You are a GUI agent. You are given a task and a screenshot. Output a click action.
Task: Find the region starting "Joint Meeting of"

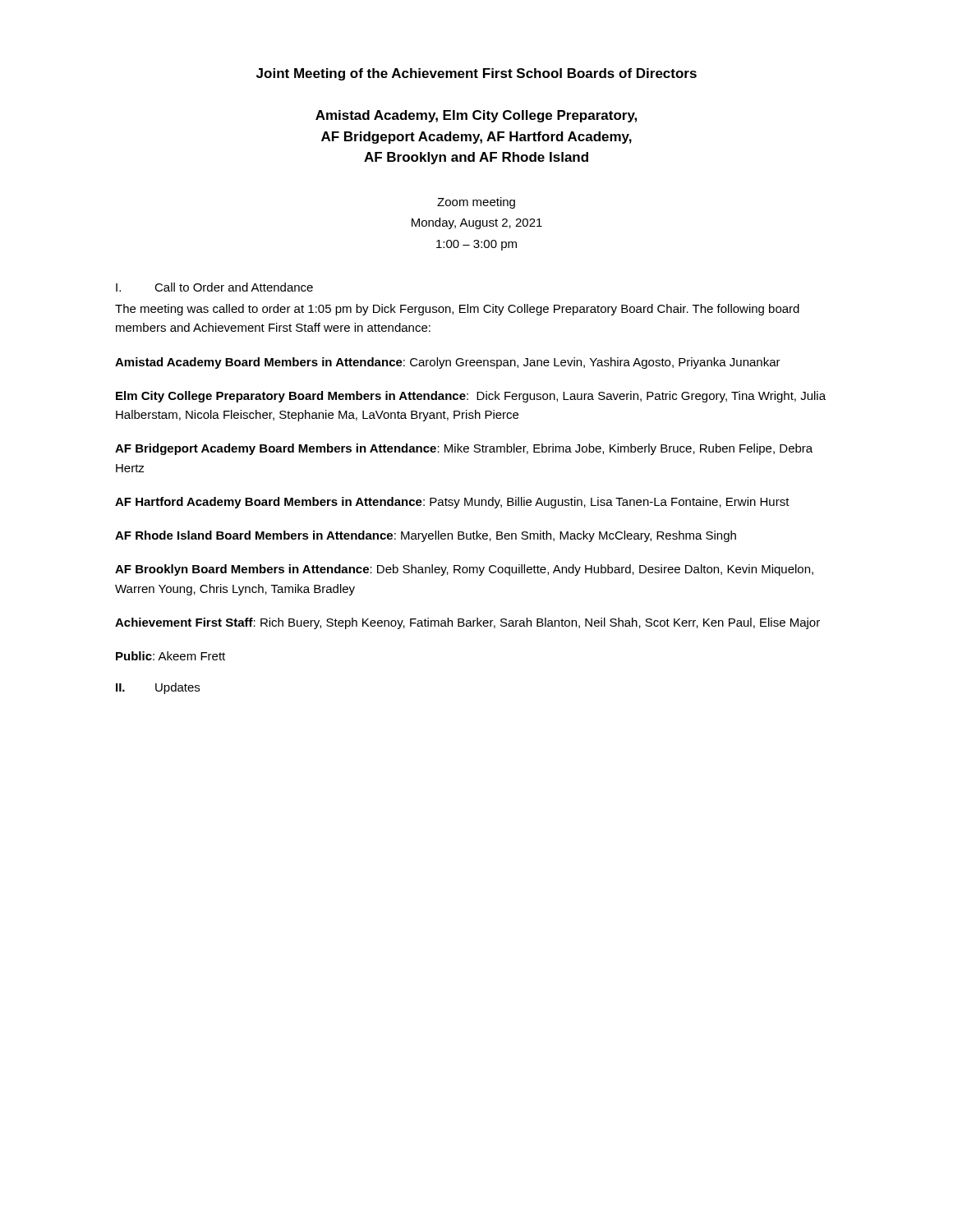476,73
